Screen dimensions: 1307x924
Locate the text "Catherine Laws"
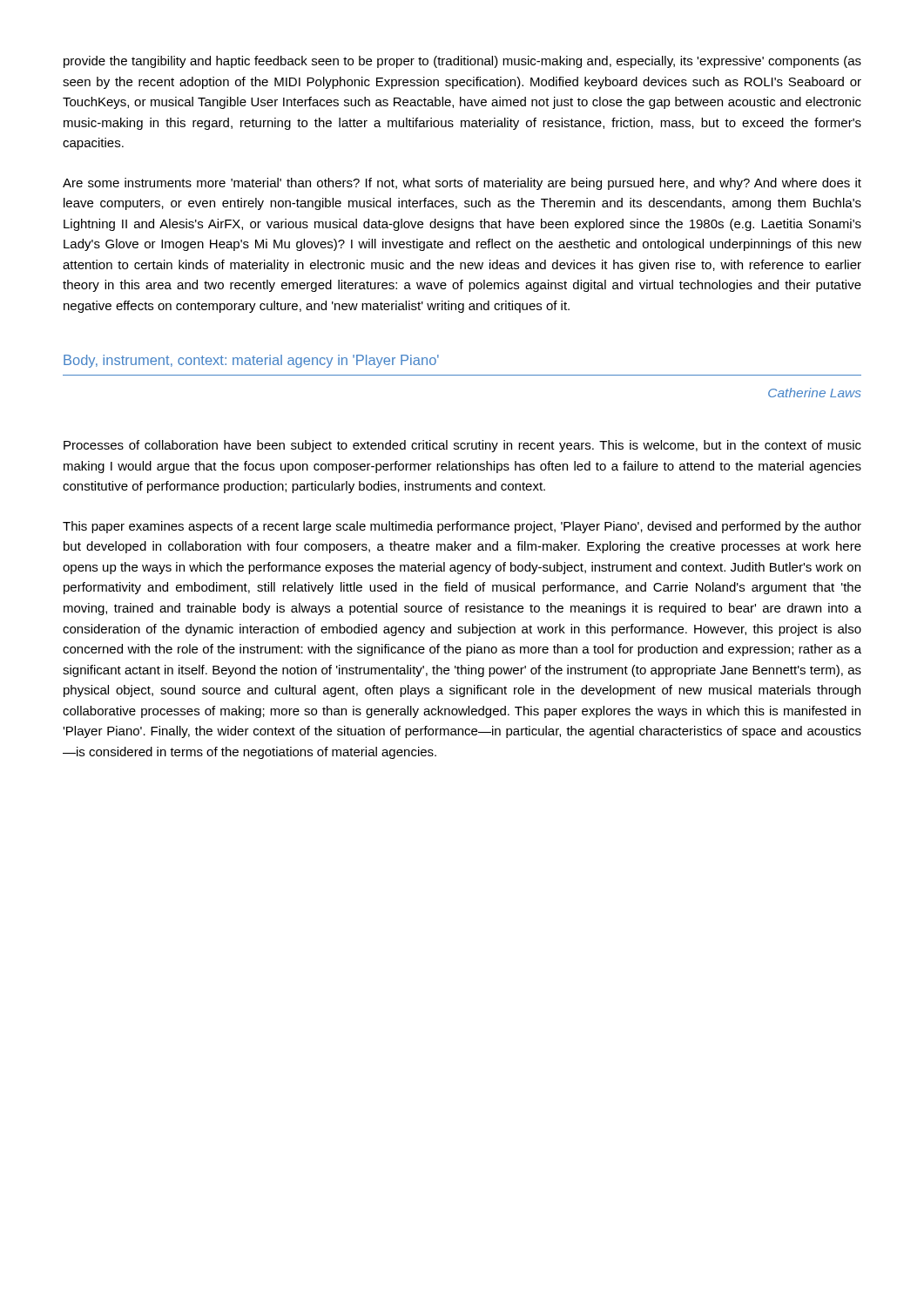[814, 393]
